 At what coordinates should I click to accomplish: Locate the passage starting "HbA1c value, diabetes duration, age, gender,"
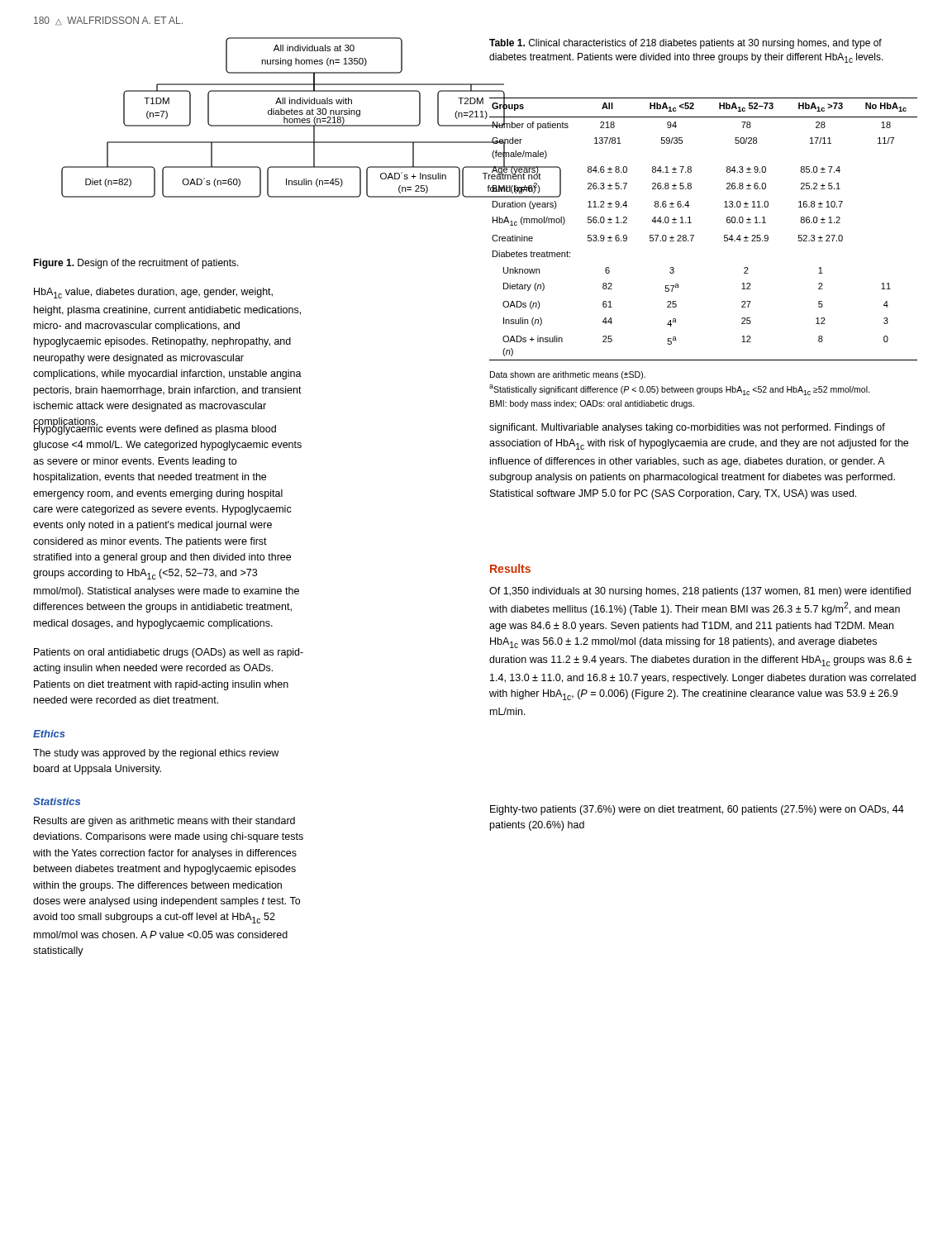click(167, 357)
